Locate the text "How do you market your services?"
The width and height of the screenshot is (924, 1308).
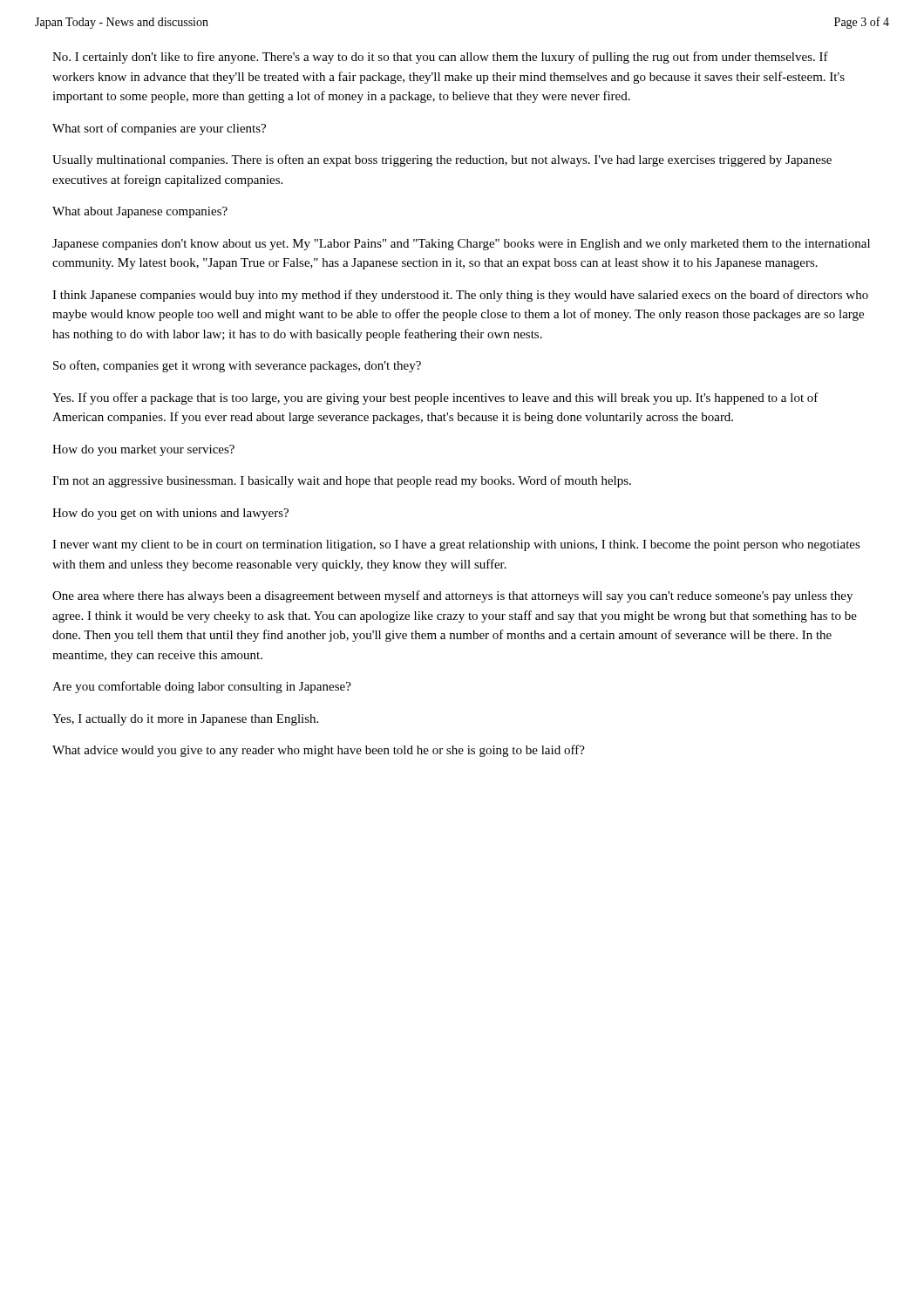(x=144, y=449)
